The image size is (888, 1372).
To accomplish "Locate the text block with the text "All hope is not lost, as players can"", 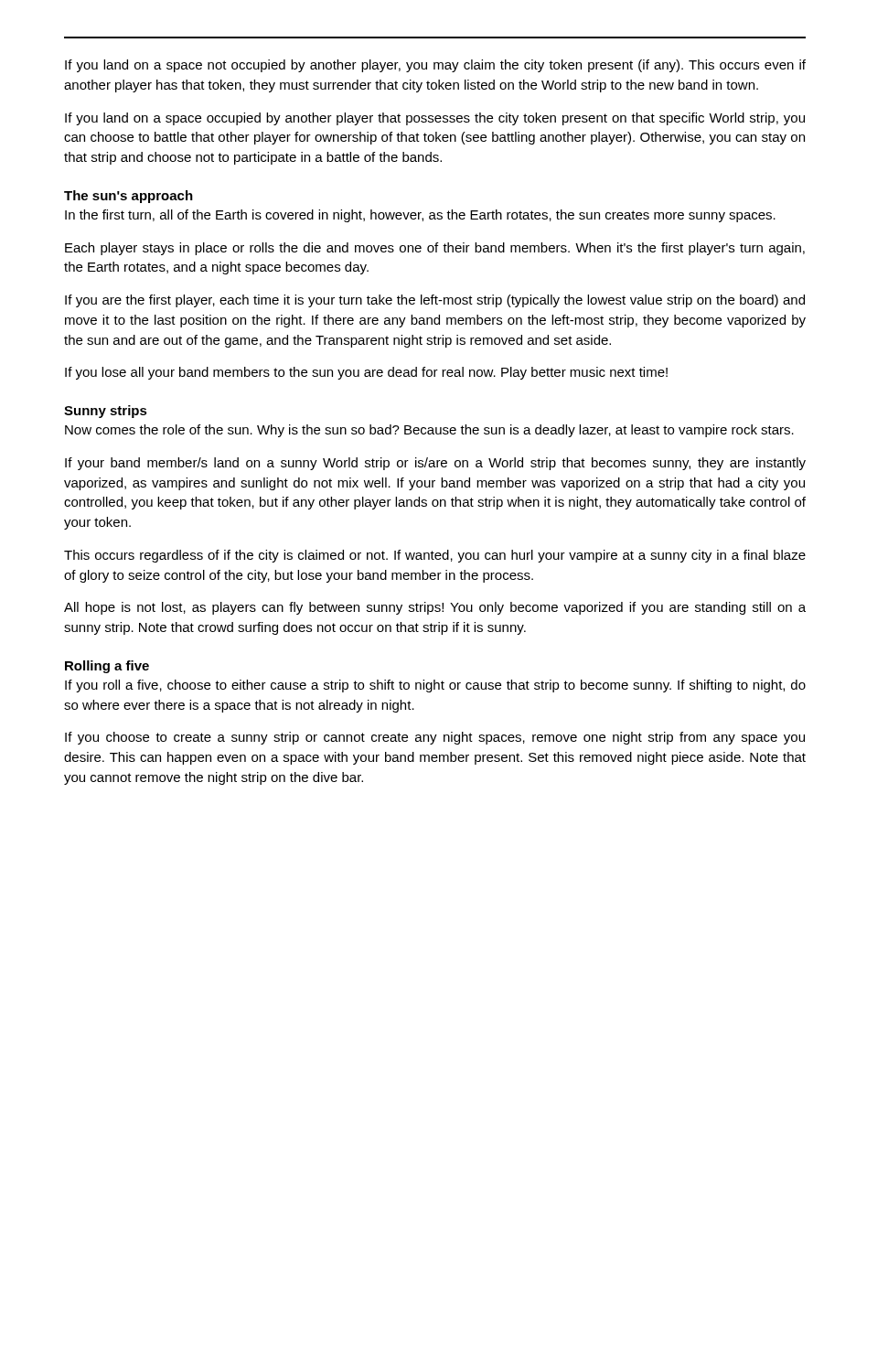I will click(x=435, y=617).
